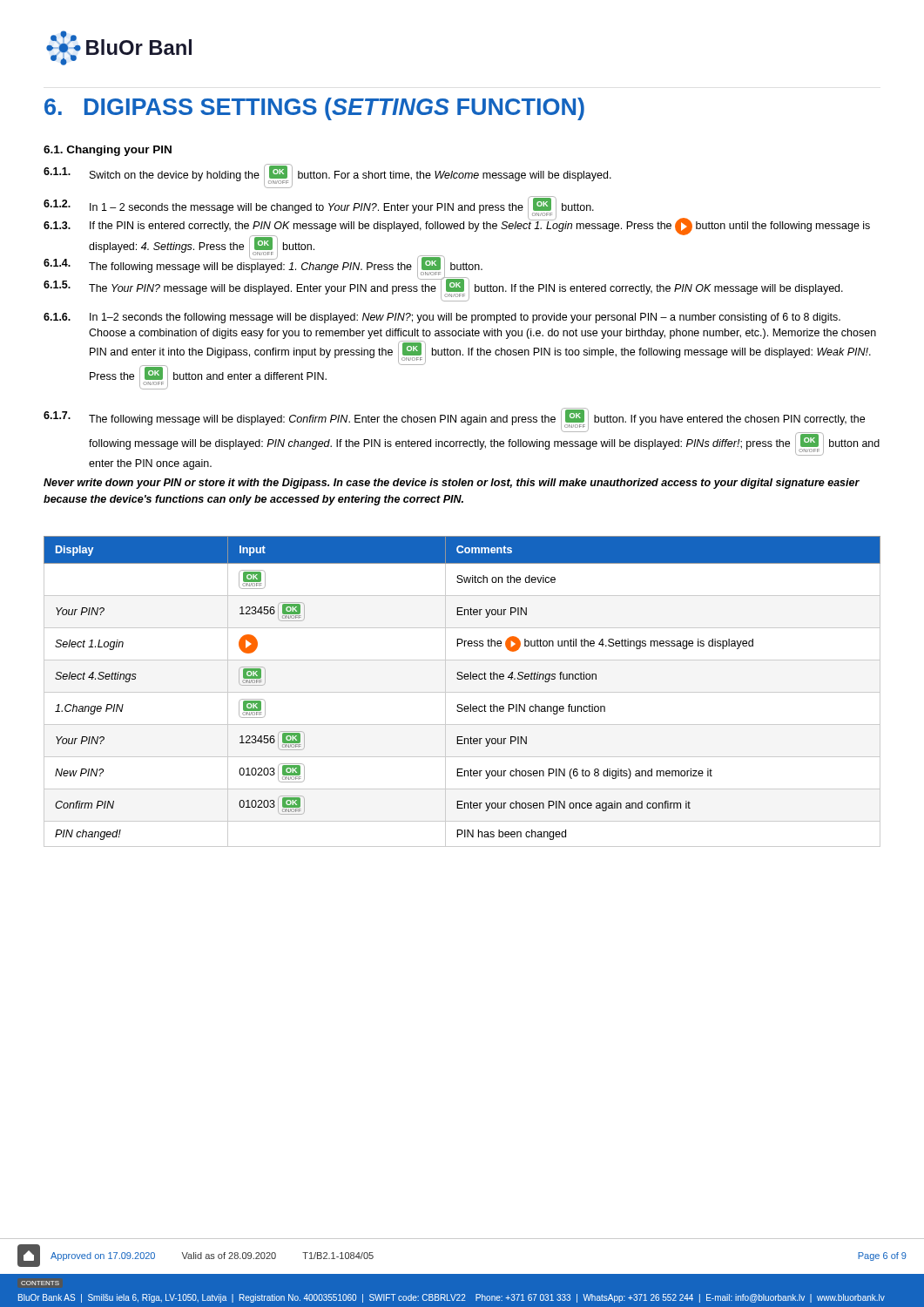Where is the passage that starts "6.1.3. If the PIN is entered"?
Screen dimensions: 1307x924
[x=462, y=239]
